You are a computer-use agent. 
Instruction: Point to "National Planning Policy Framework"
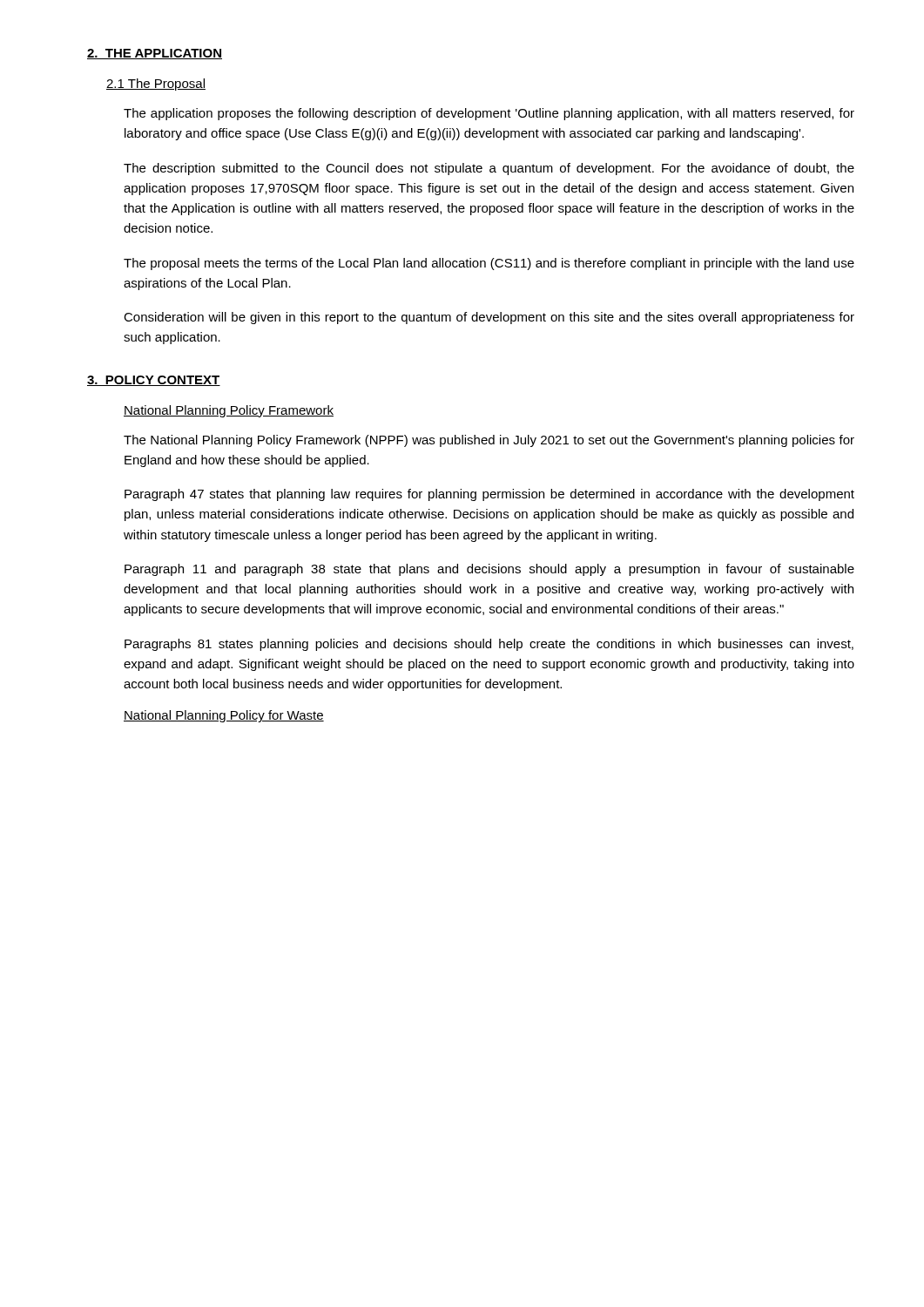pos(229,410)
